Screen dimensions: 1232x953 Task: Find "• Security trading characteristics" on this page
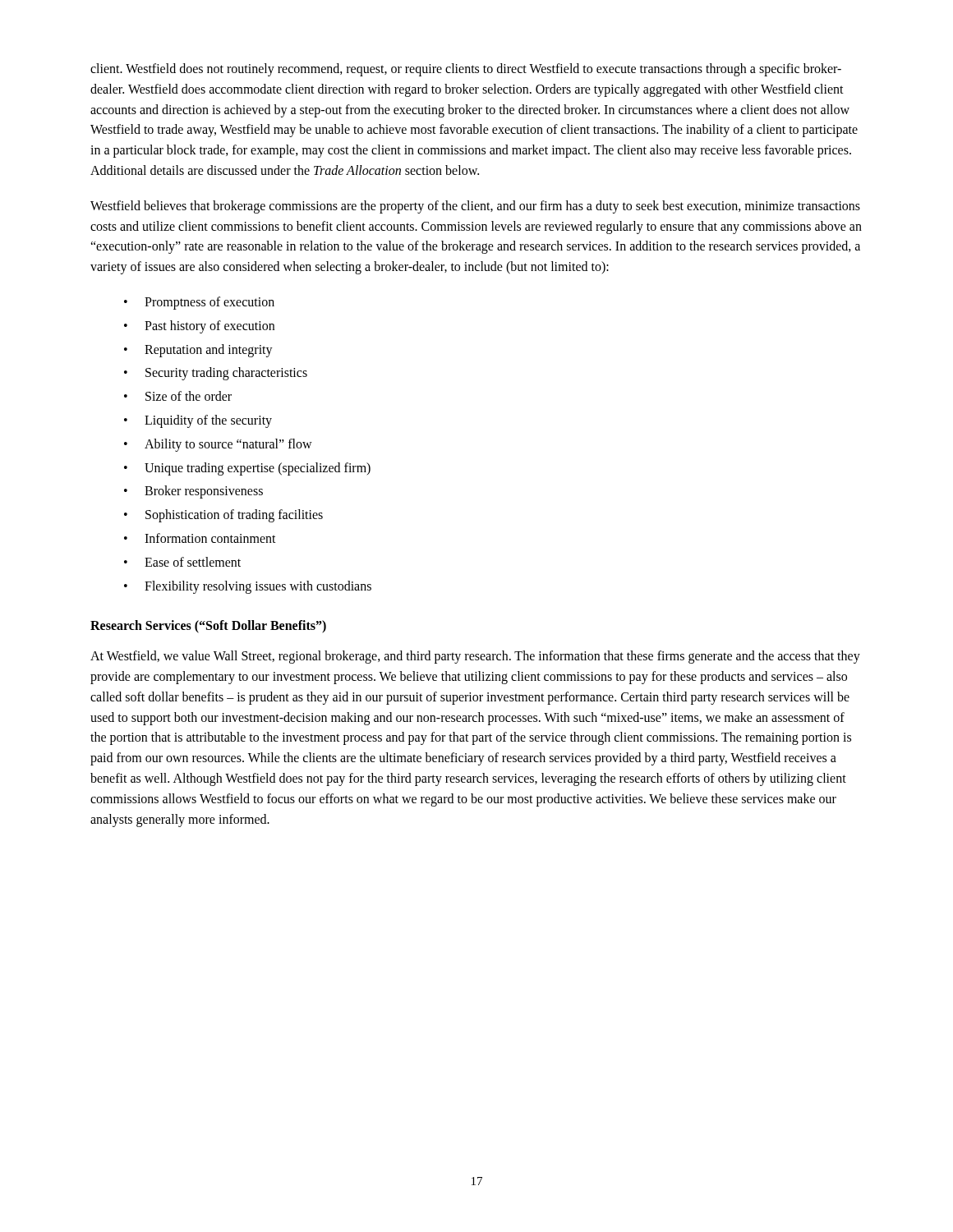215,373
